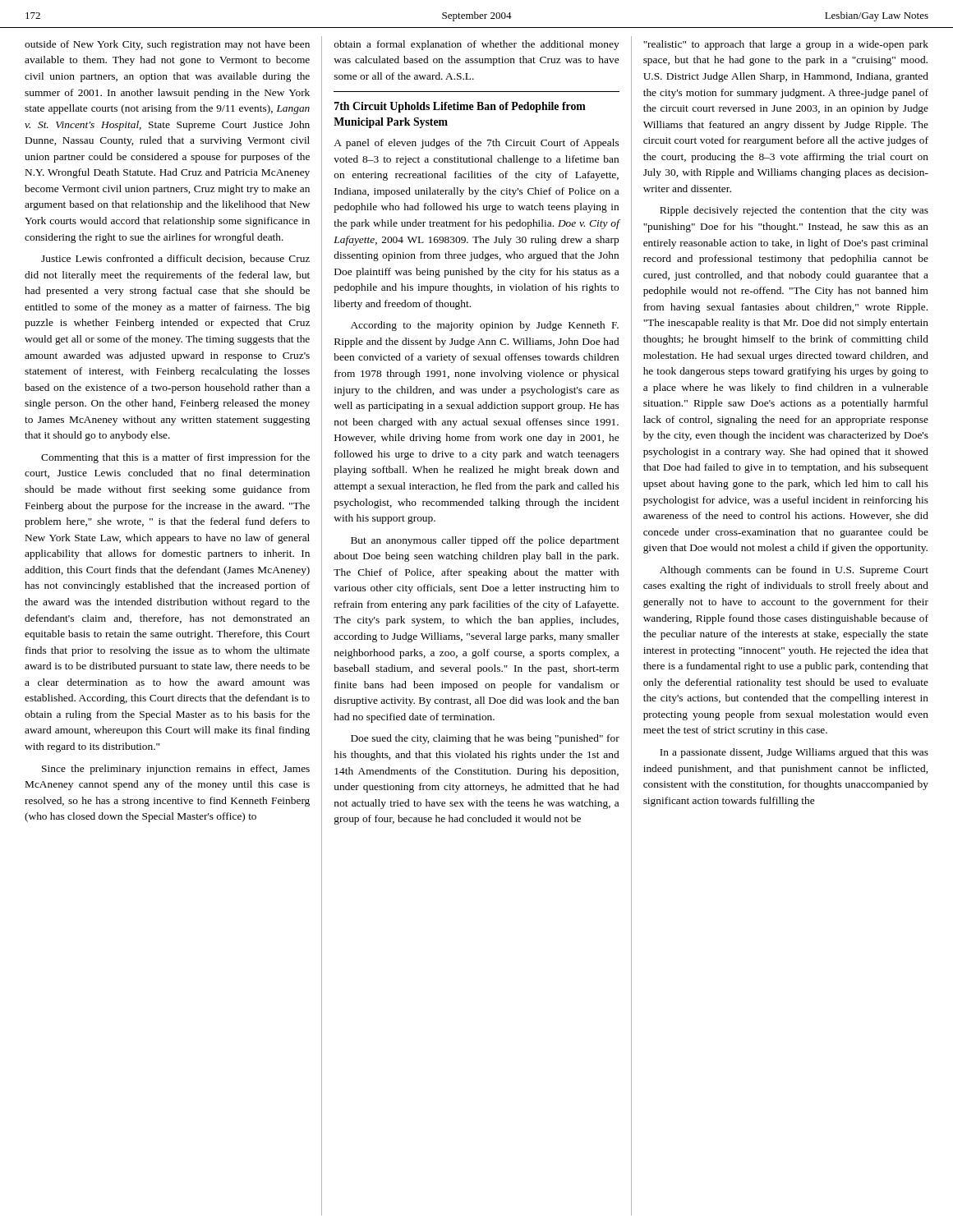Click on the text starting "obtain a formal explanation of whether the"

point(476,60)
